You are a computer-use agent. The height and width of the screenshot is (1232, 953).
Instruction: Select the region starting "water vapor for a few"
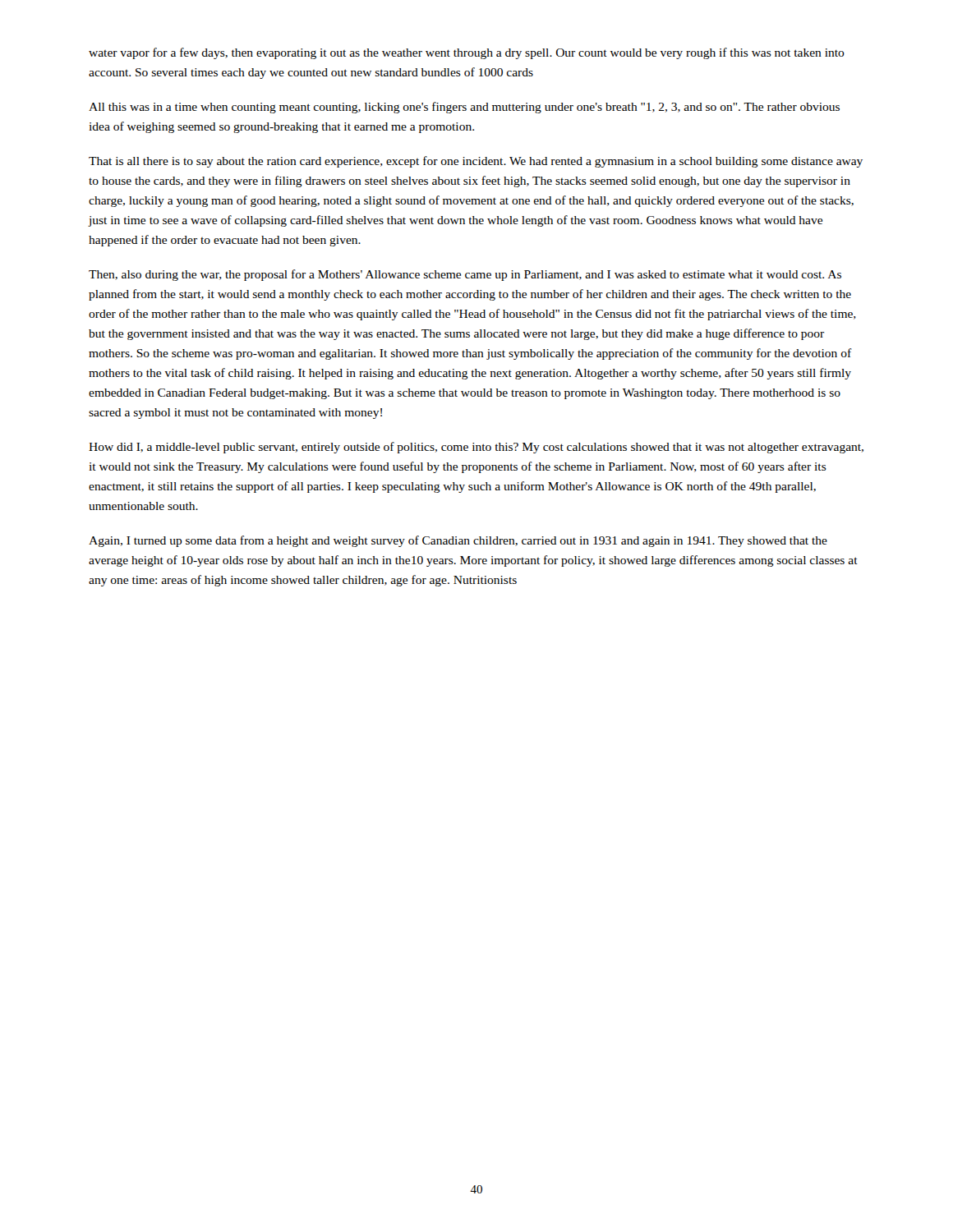[x=467, y=62]
